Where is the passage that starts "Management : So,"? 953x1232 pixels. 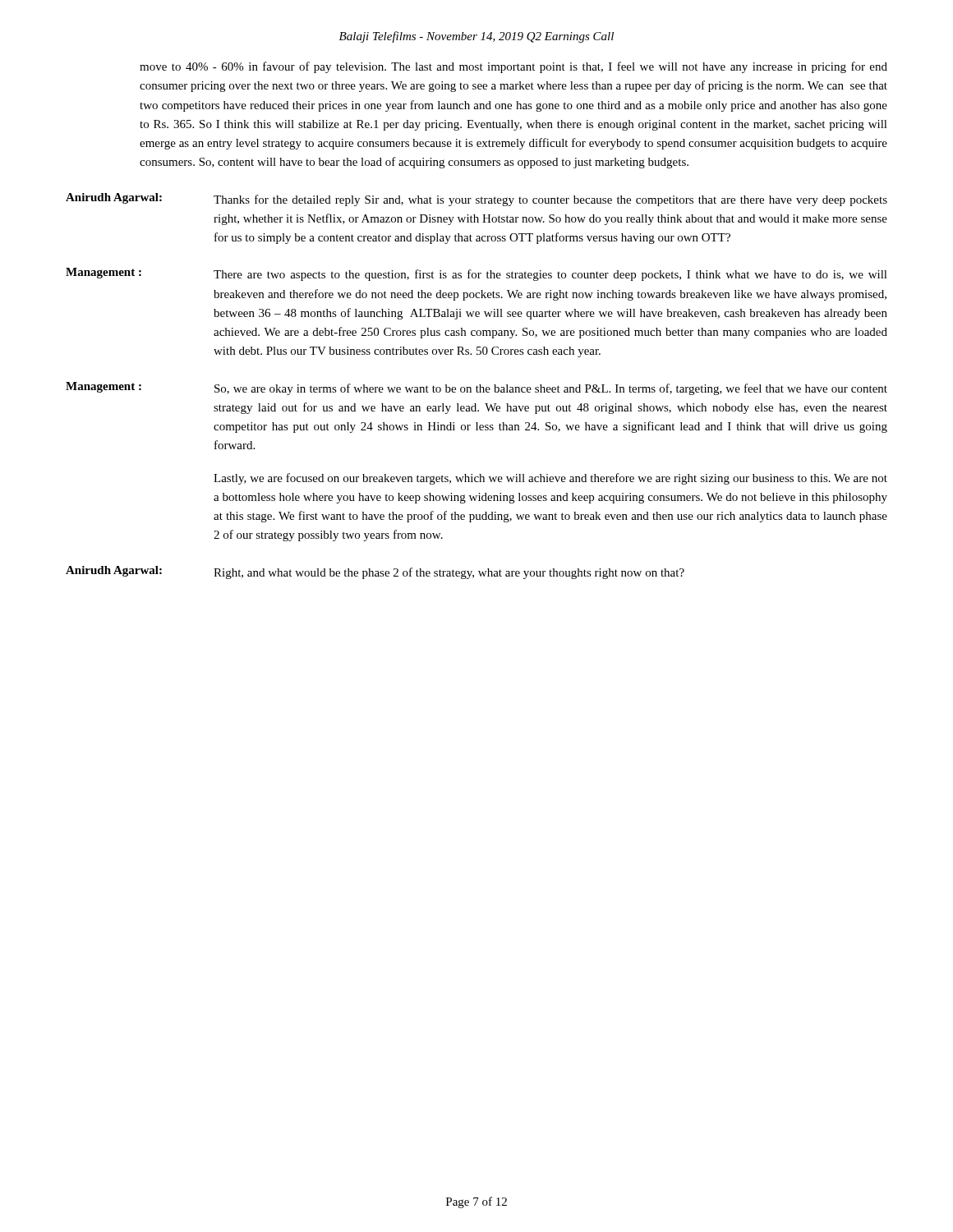coord(476,388)
